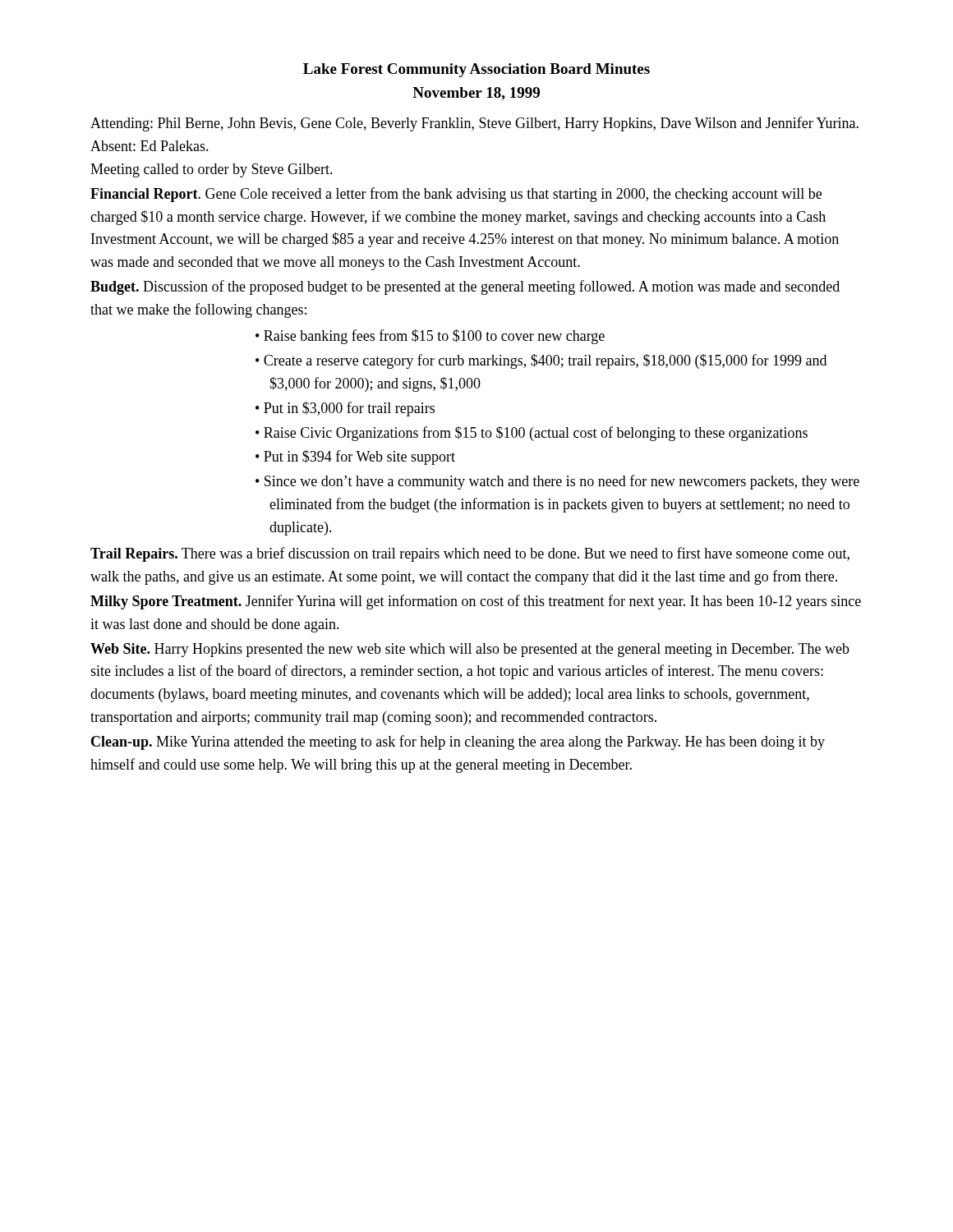
Task: Locate the block of text that opens with "Trail Repairs. There was a brief"
Action: coord(470,565)
